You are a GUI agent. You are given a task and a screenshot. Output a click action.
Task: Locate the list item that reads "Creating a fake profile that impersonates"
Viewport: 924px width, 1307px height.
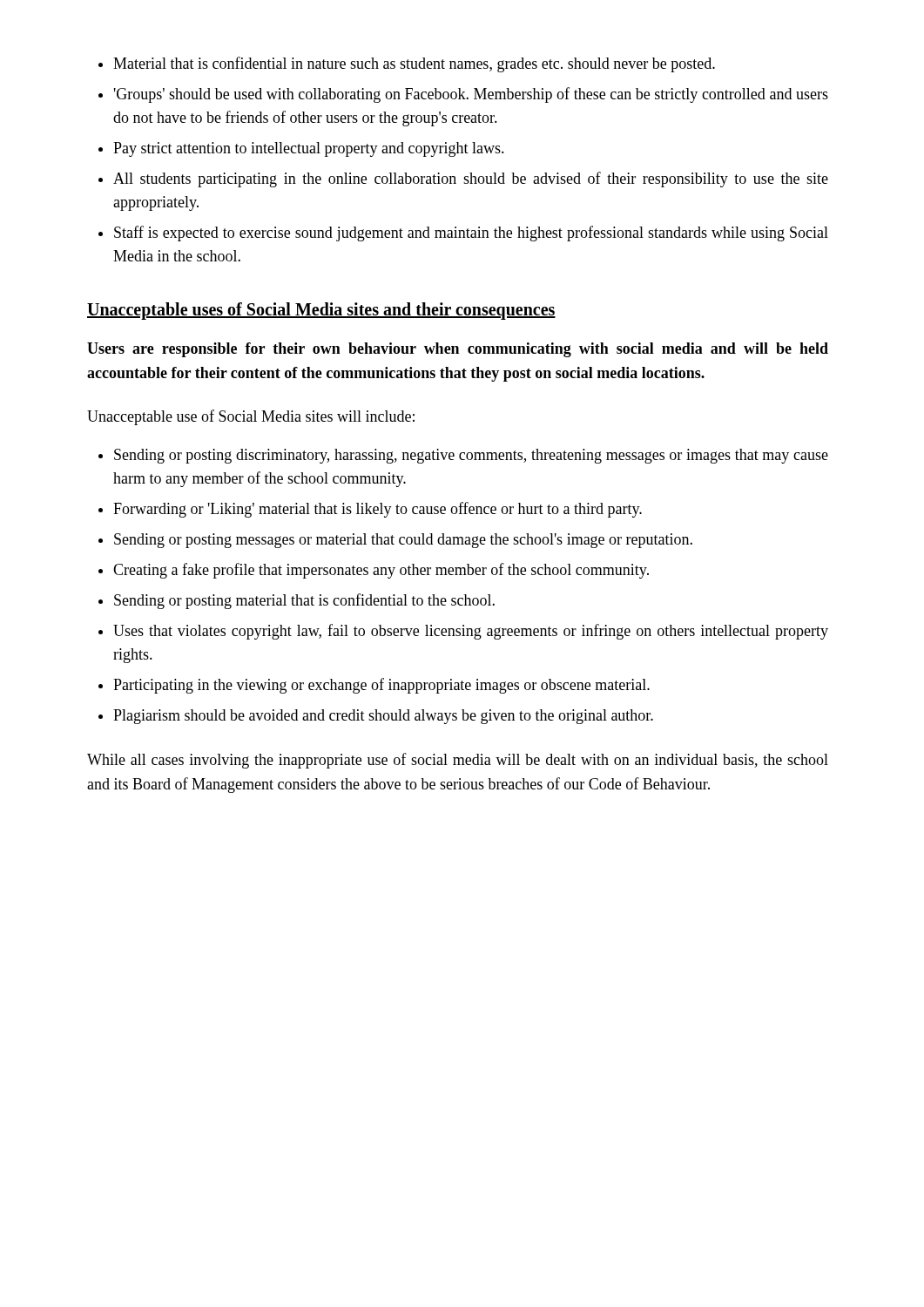tap(471, 570)
